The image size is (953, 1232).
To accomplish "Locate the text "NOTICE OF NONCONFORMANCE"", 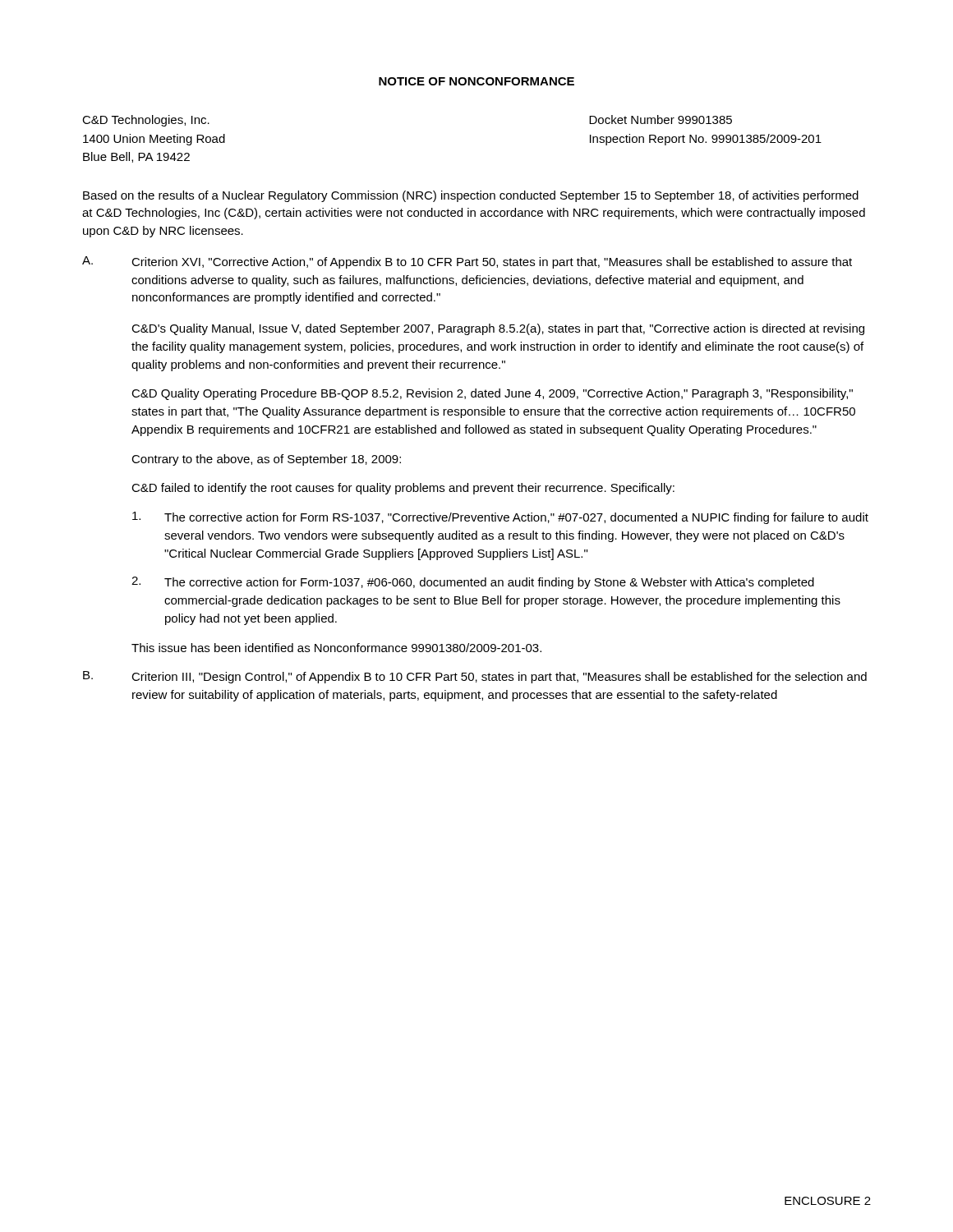I will point(476,81).
